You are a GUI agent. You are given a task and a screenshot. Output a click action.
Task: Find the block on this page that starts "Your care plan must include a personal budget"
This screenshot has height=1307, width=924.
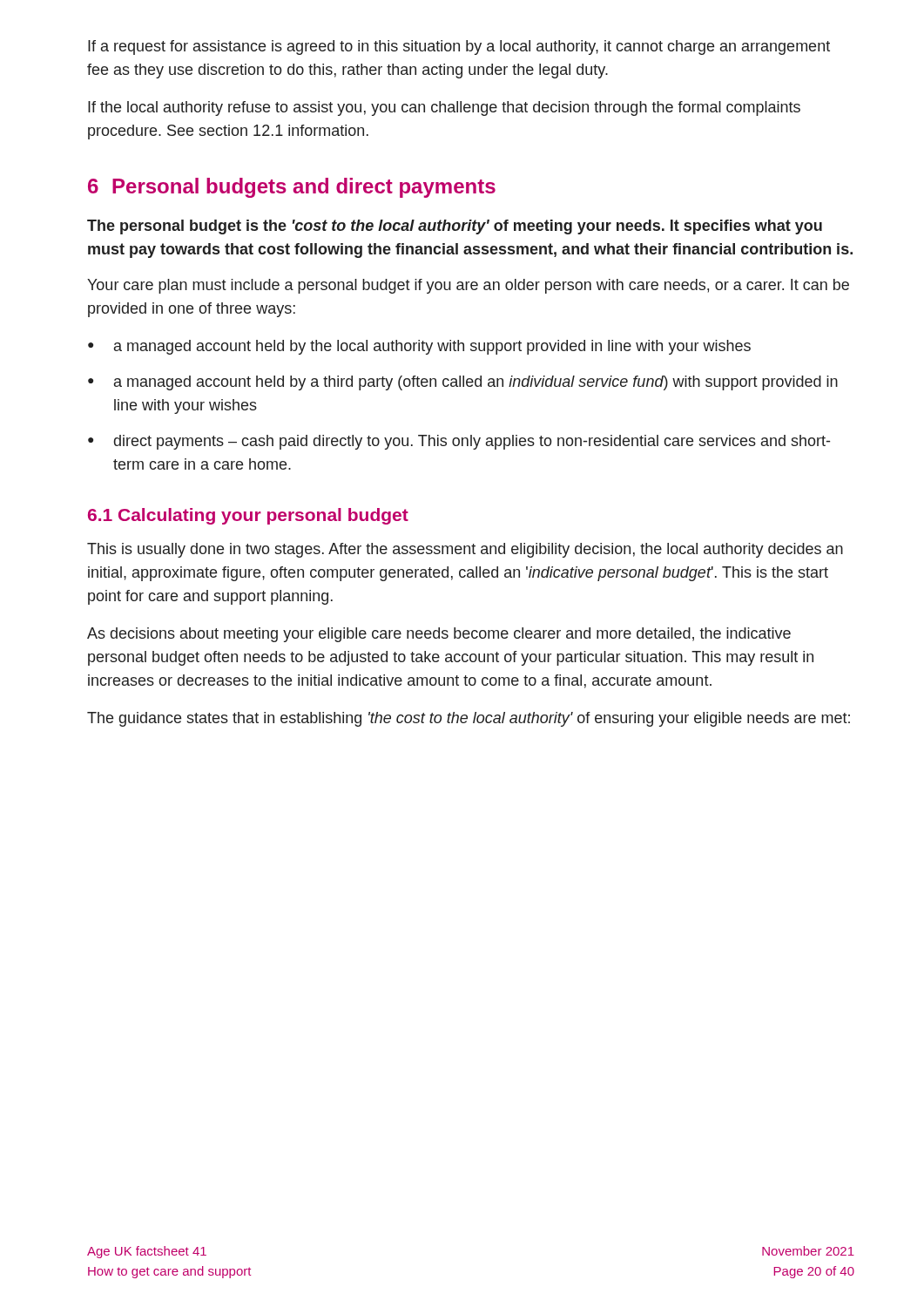tap(469, 297)
